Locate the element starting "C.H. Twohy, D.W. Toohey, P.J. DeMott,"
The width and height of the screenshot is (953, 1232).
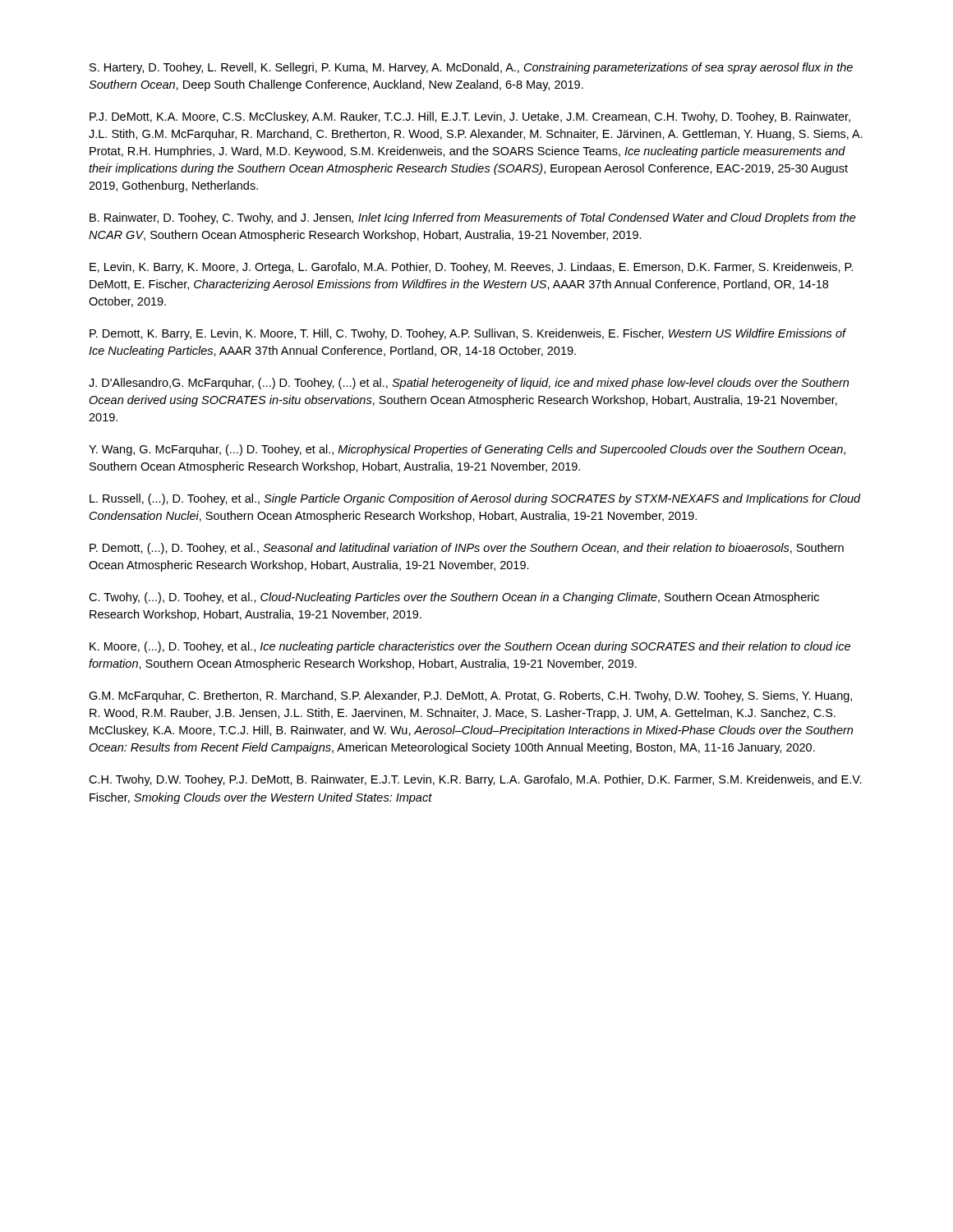point(475,788)
